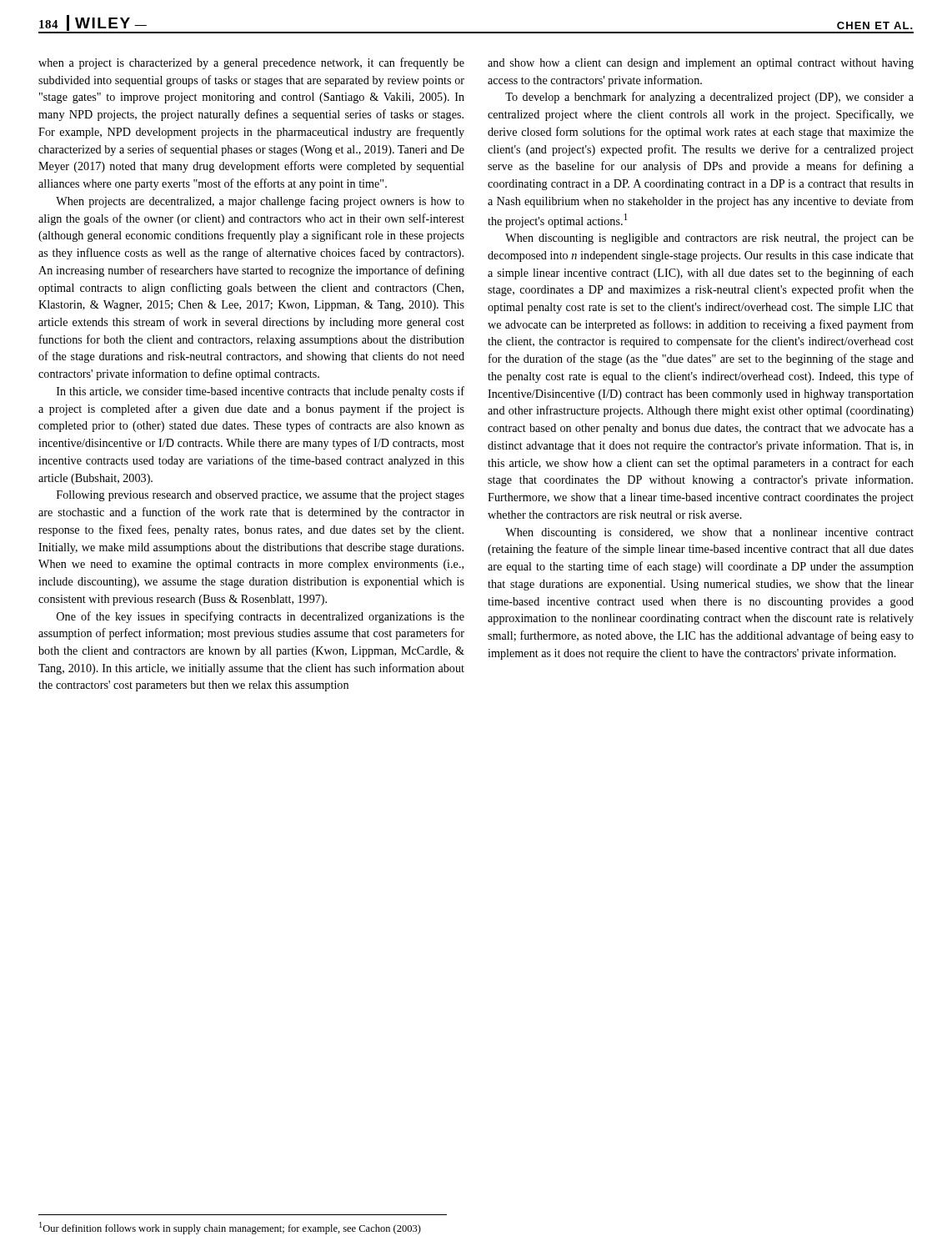Locate the block of text that opens with "1Our definition follows work in supply"
Screen dimensions: 1251x952
230,1227
